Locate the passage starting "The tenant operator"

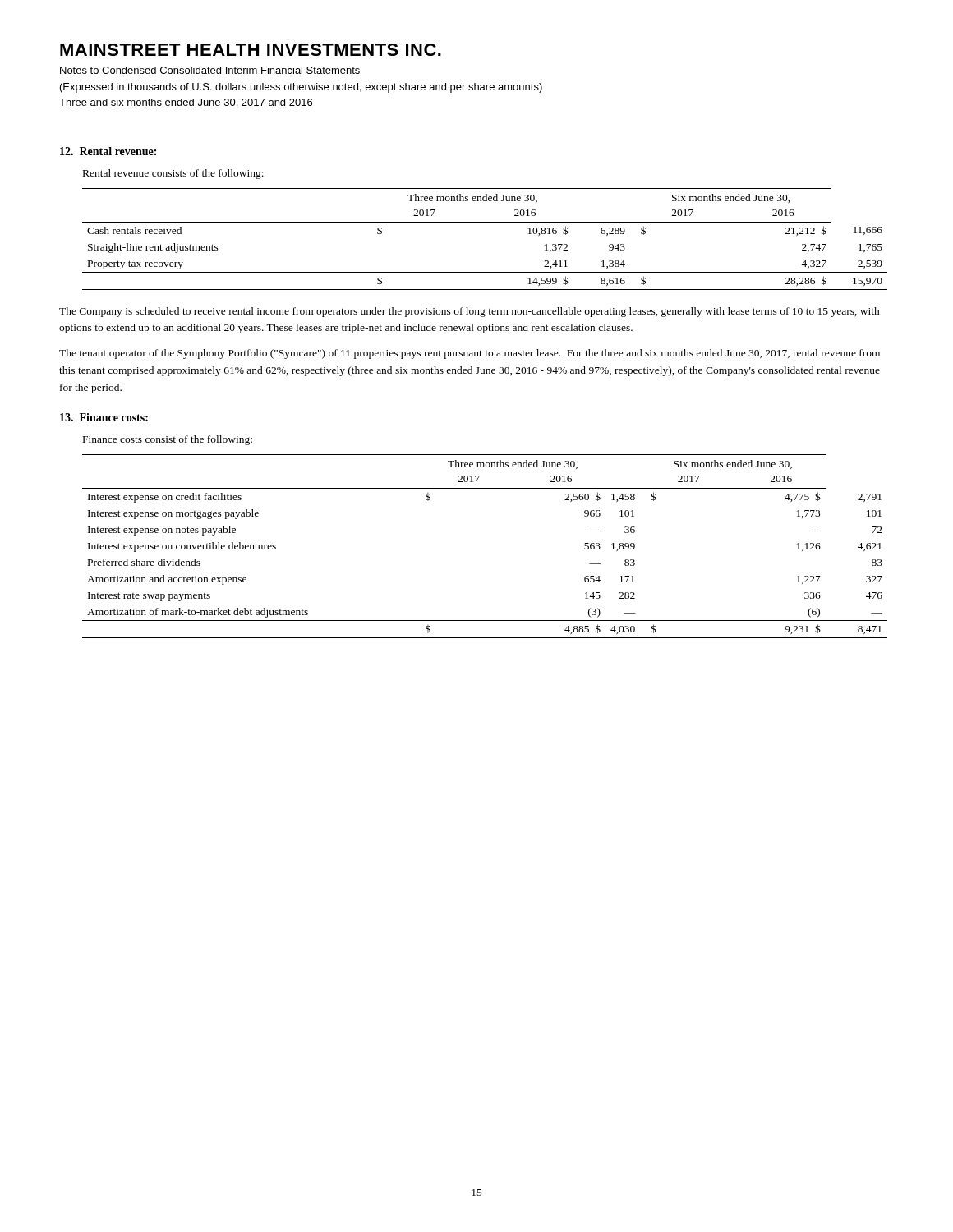pos(470,370)
